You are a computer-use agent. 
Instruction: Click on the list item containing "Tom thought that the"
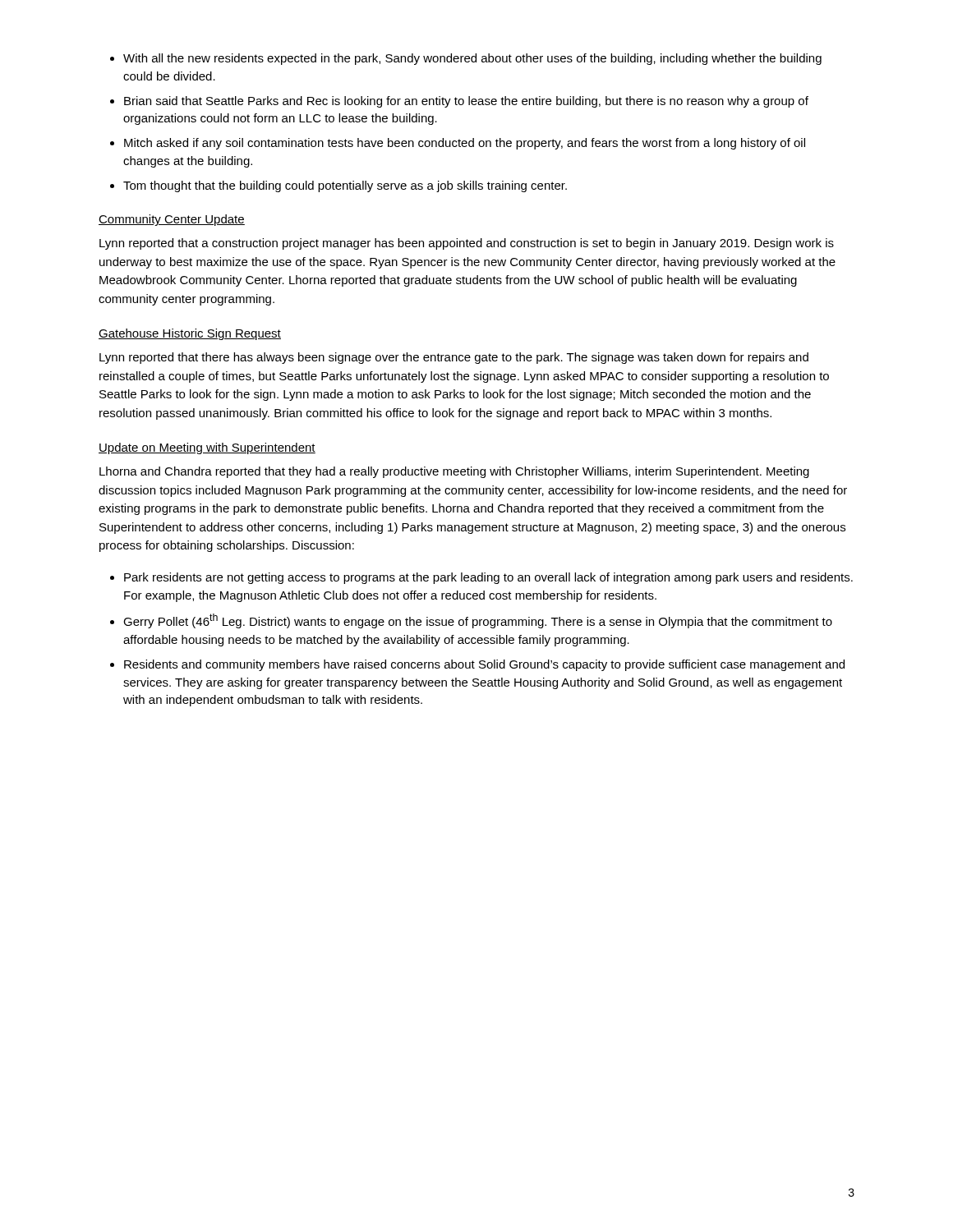[489, 185]
